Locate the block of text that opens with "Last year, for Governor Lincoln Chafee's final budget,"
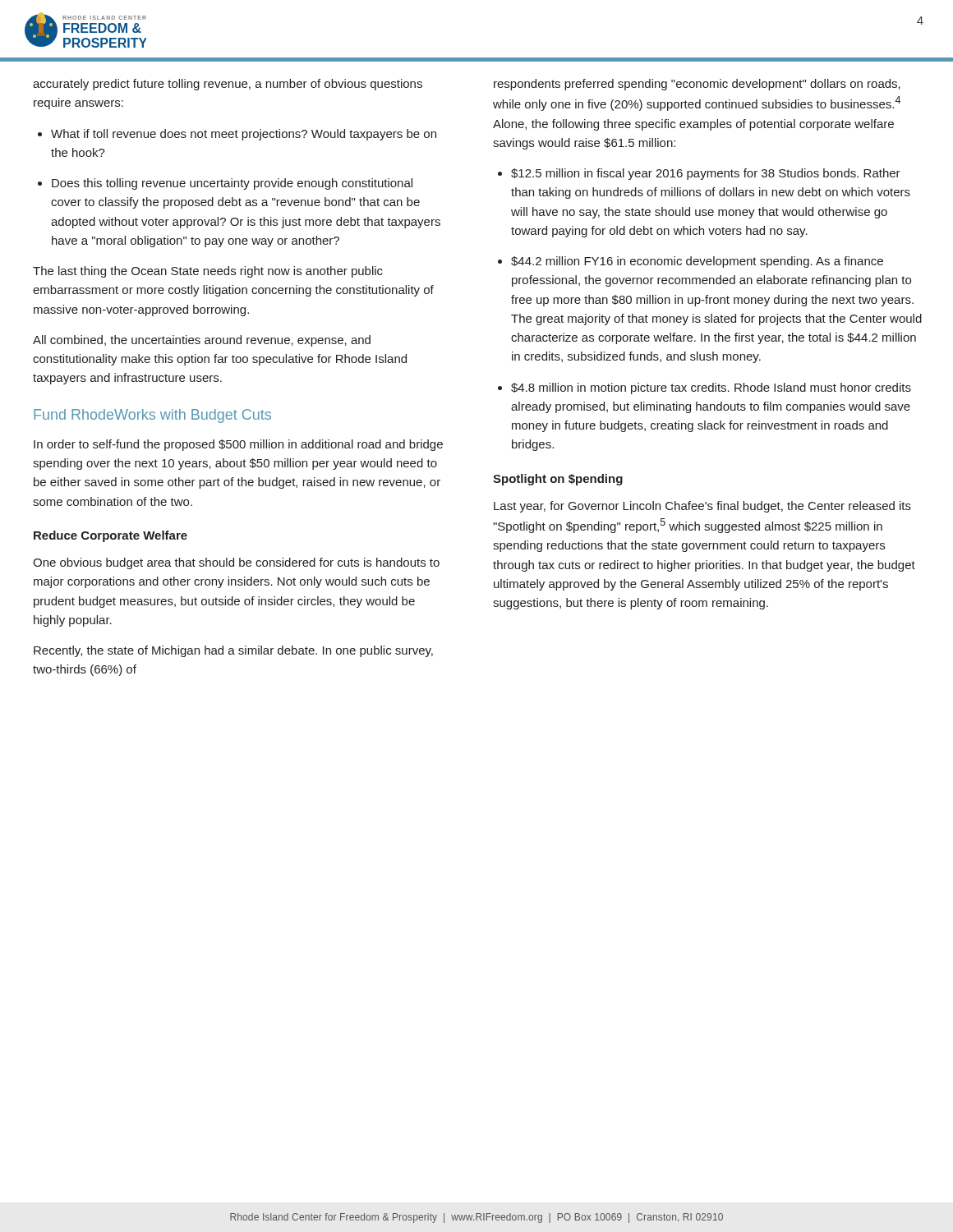This screenshot has height=1232, width=953. (x=708, y=554)
